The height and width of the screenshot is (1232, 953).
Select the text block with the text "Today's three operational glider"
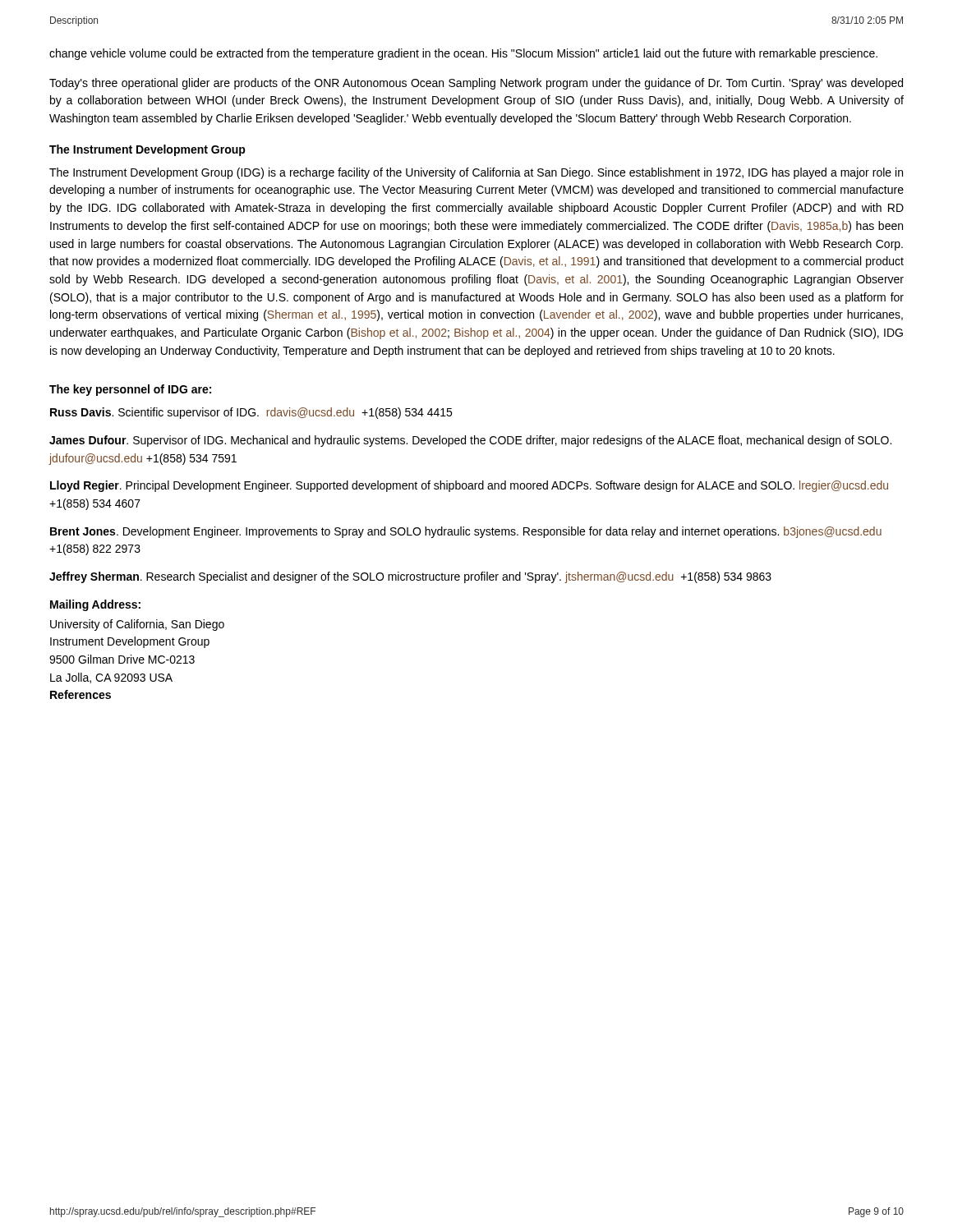pos(476,101)
